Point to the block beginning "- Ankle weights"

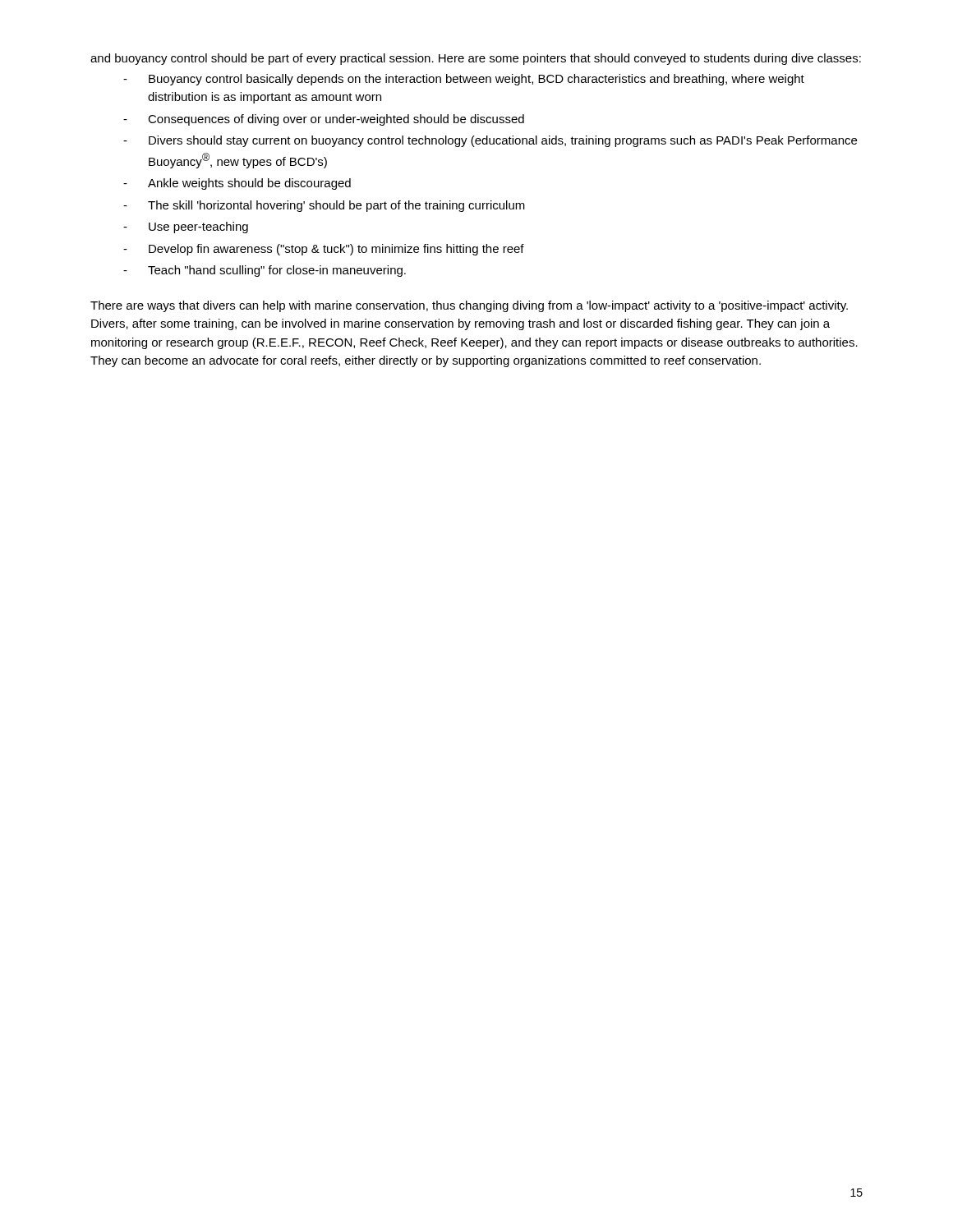[237, 184]
